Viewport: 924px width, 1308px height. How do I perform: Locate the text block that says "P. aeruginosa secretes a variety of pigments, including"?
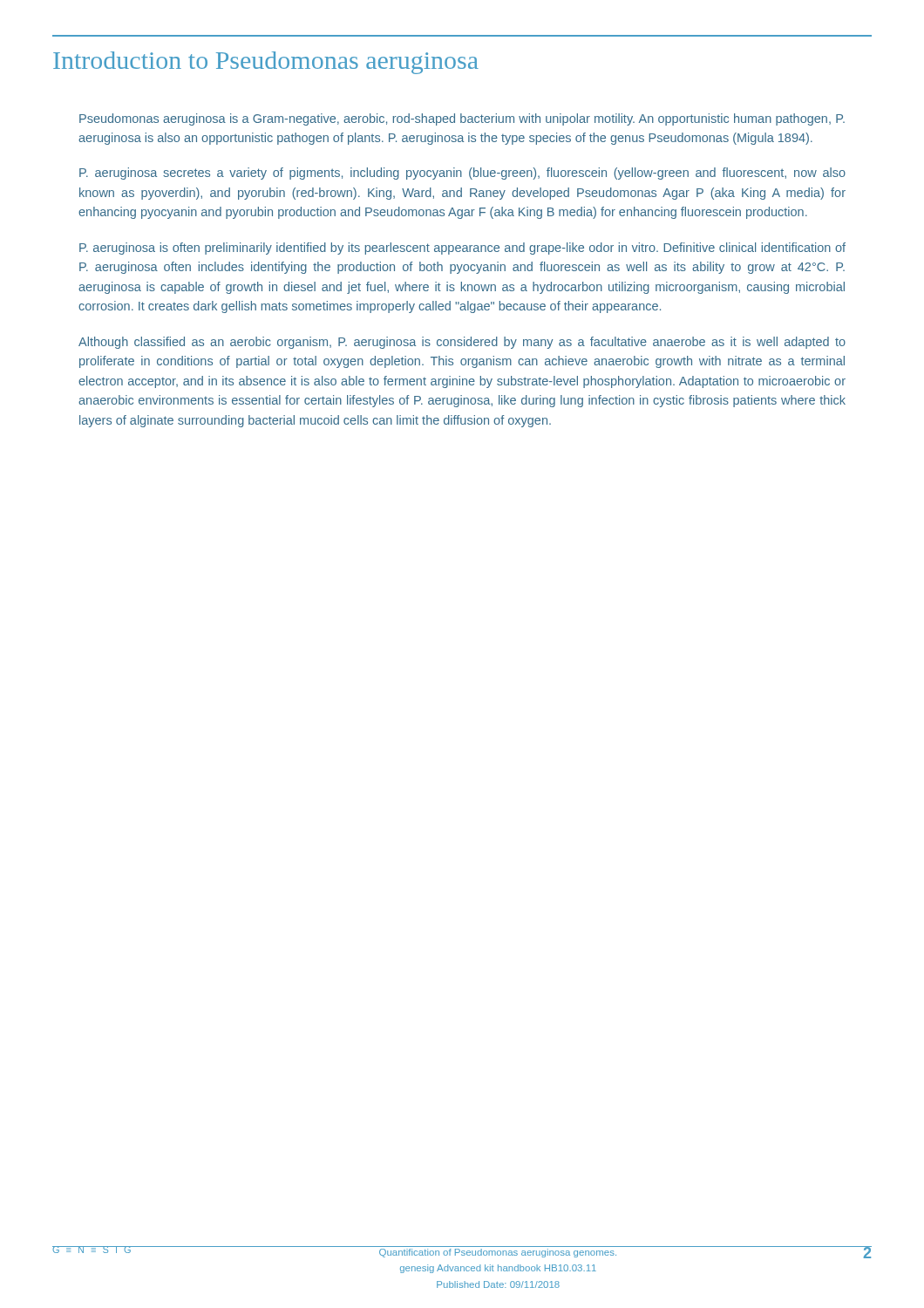[462, 193]
